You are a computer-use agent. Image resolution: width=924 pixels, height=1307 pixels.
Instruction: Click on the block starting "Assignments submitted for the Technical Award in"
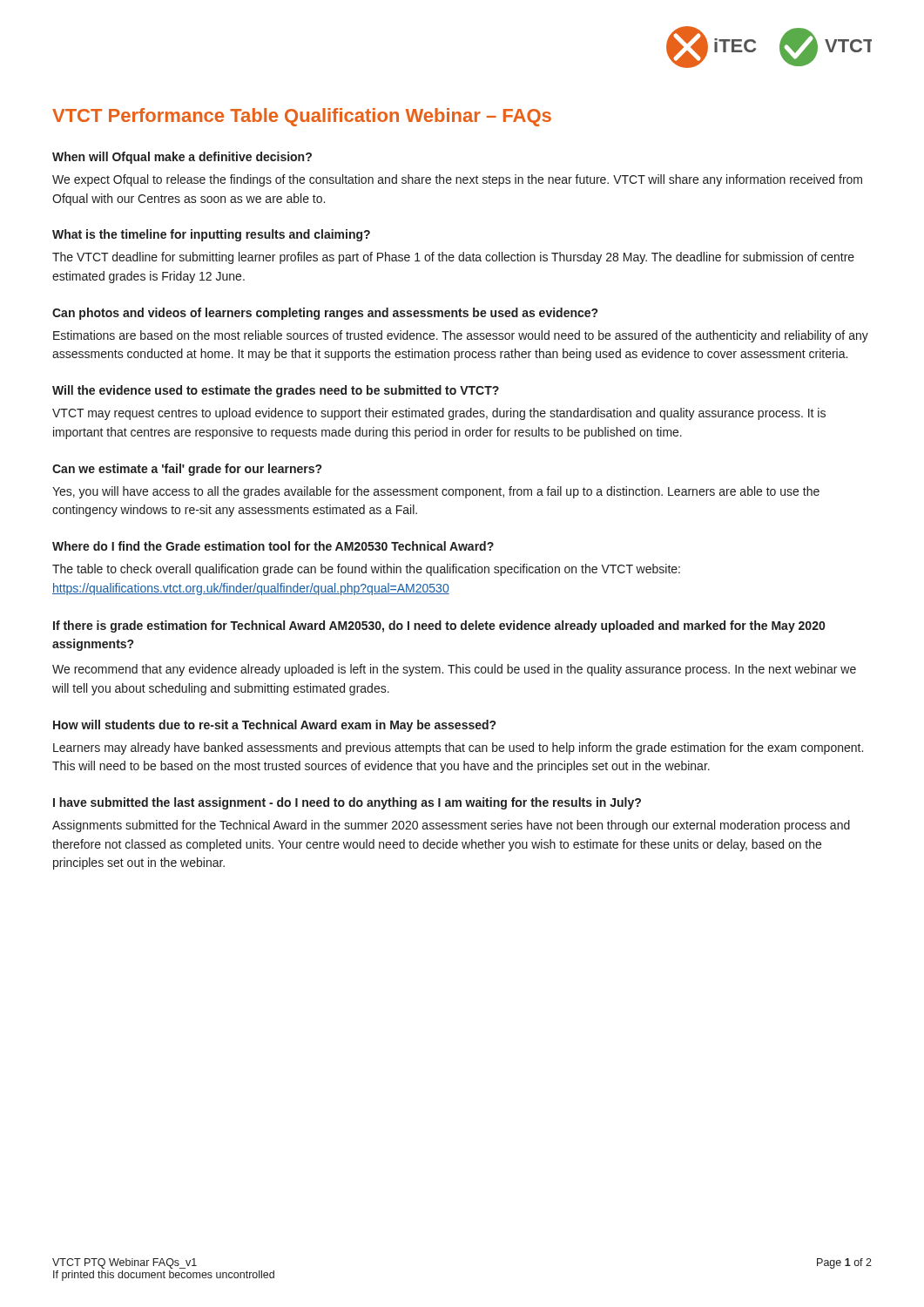click(451, 844)
